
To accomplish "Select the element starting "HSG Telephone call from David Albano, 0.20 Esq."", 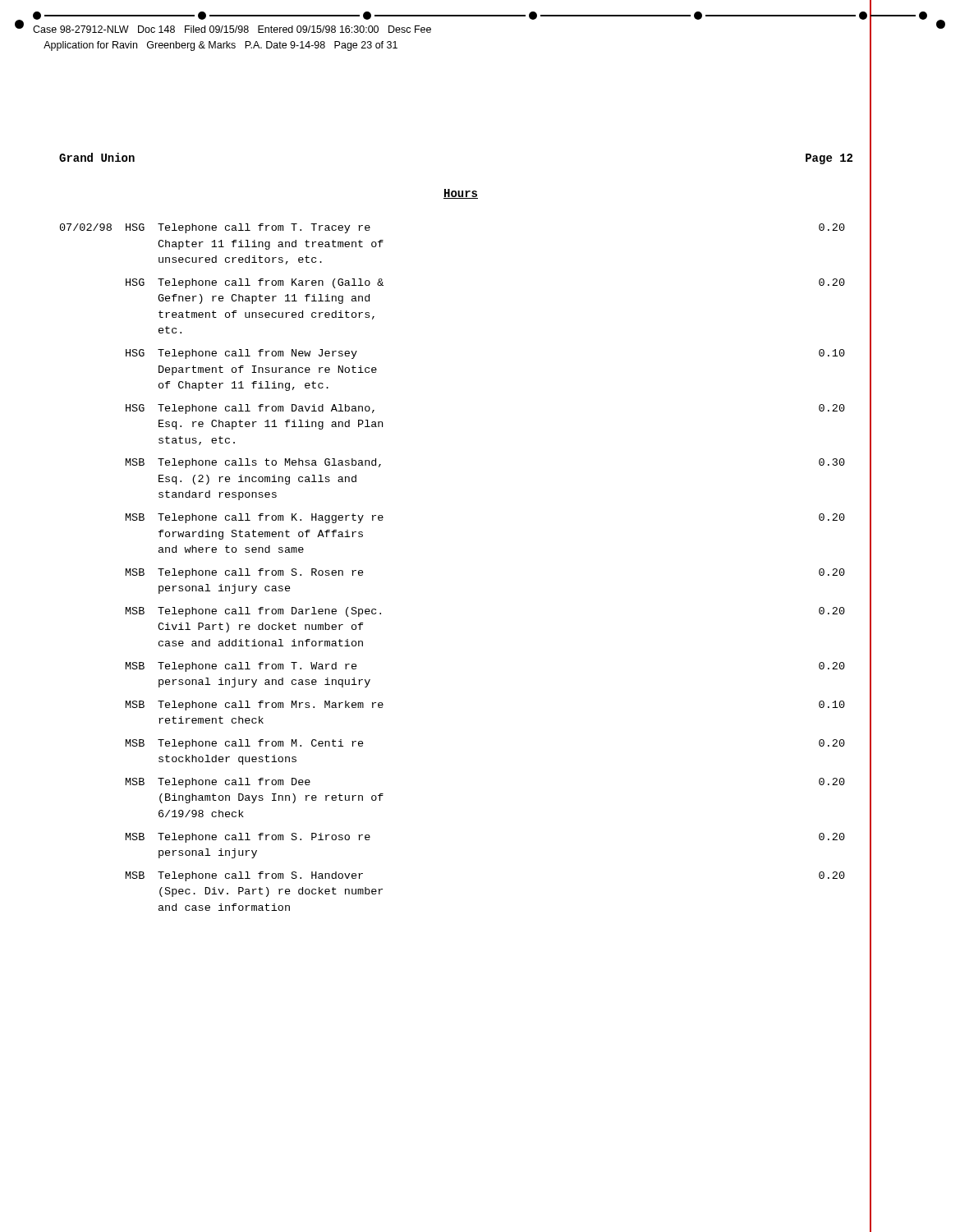I will pyautogui.click(x=266, y=409).
